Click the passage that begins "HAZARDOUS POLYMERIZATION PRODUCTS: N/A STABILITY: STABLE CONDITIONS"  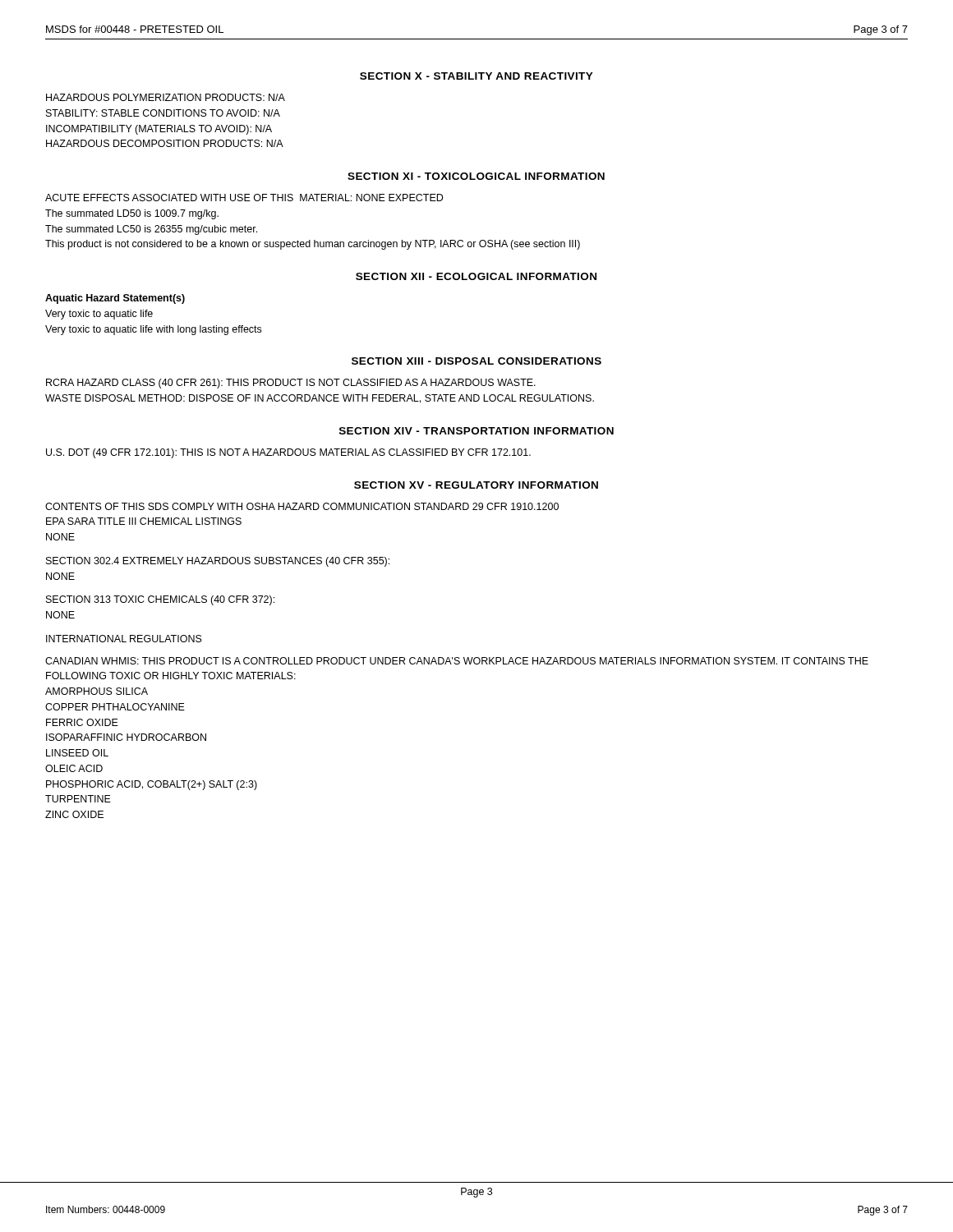coord(165,121)
